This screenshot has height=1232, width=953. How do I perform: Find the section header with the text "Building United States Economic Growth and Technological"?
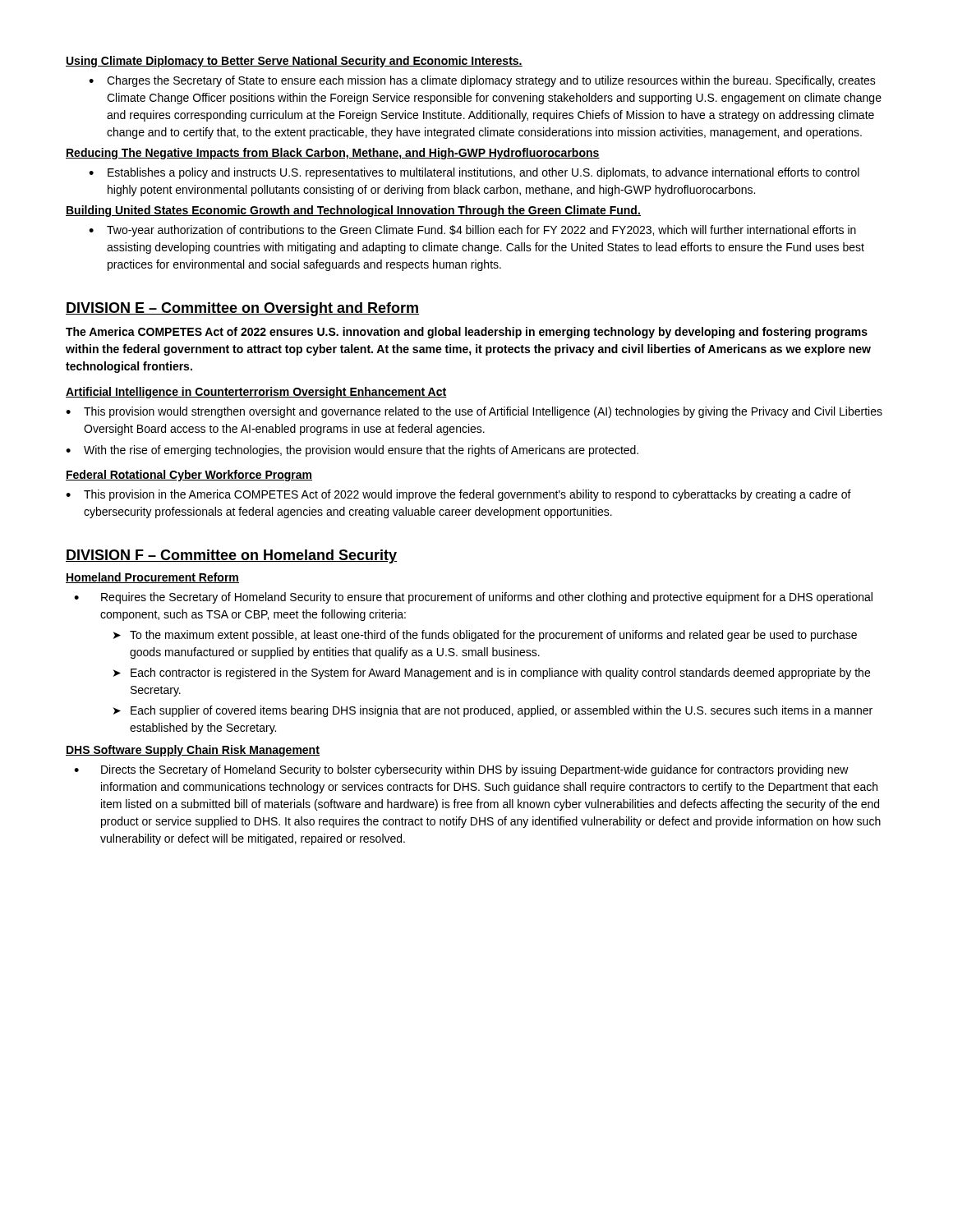point(353,210)
